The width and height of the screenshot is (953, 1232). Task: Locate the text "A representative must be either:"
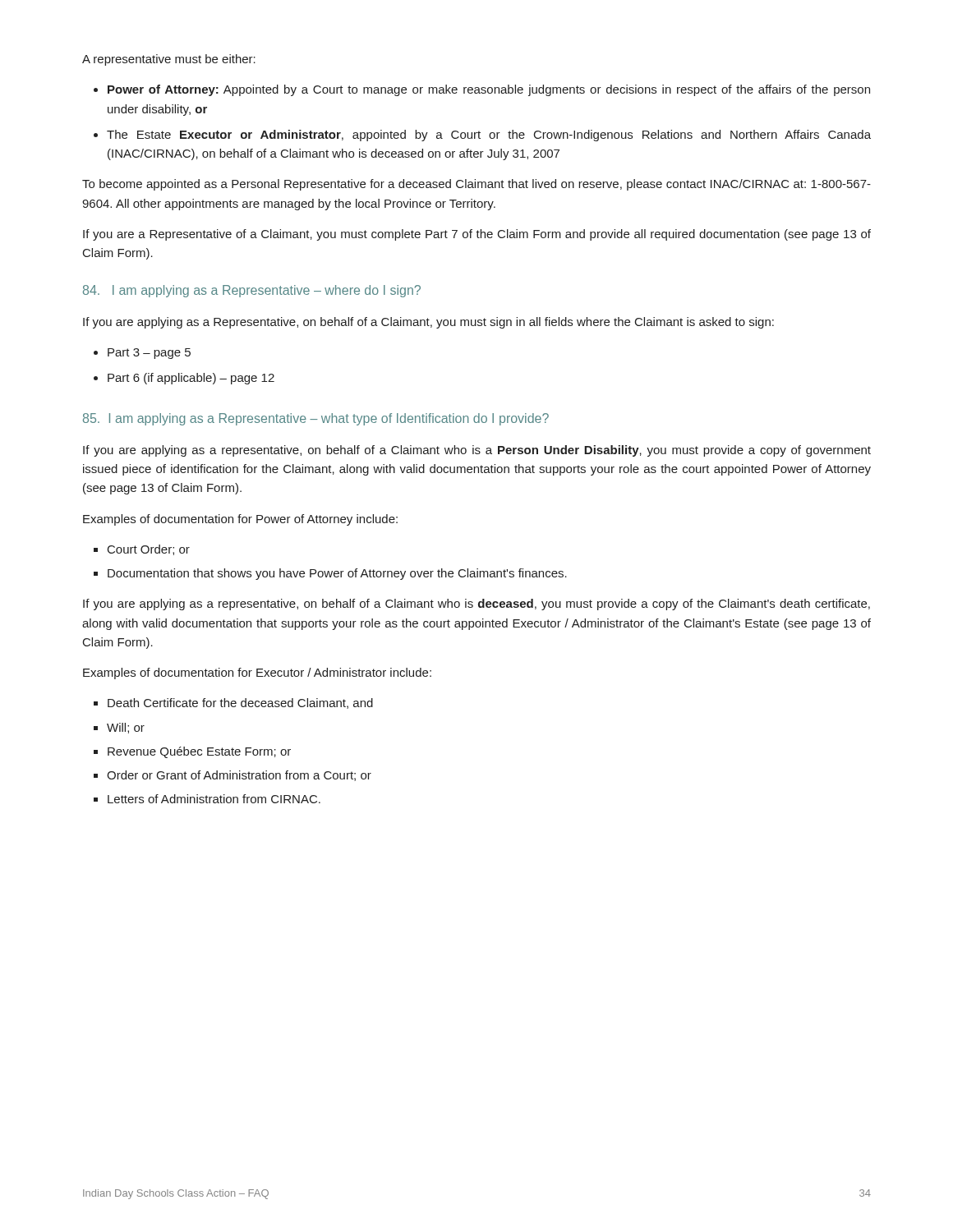pyautogui.click(x=169, y=59)
